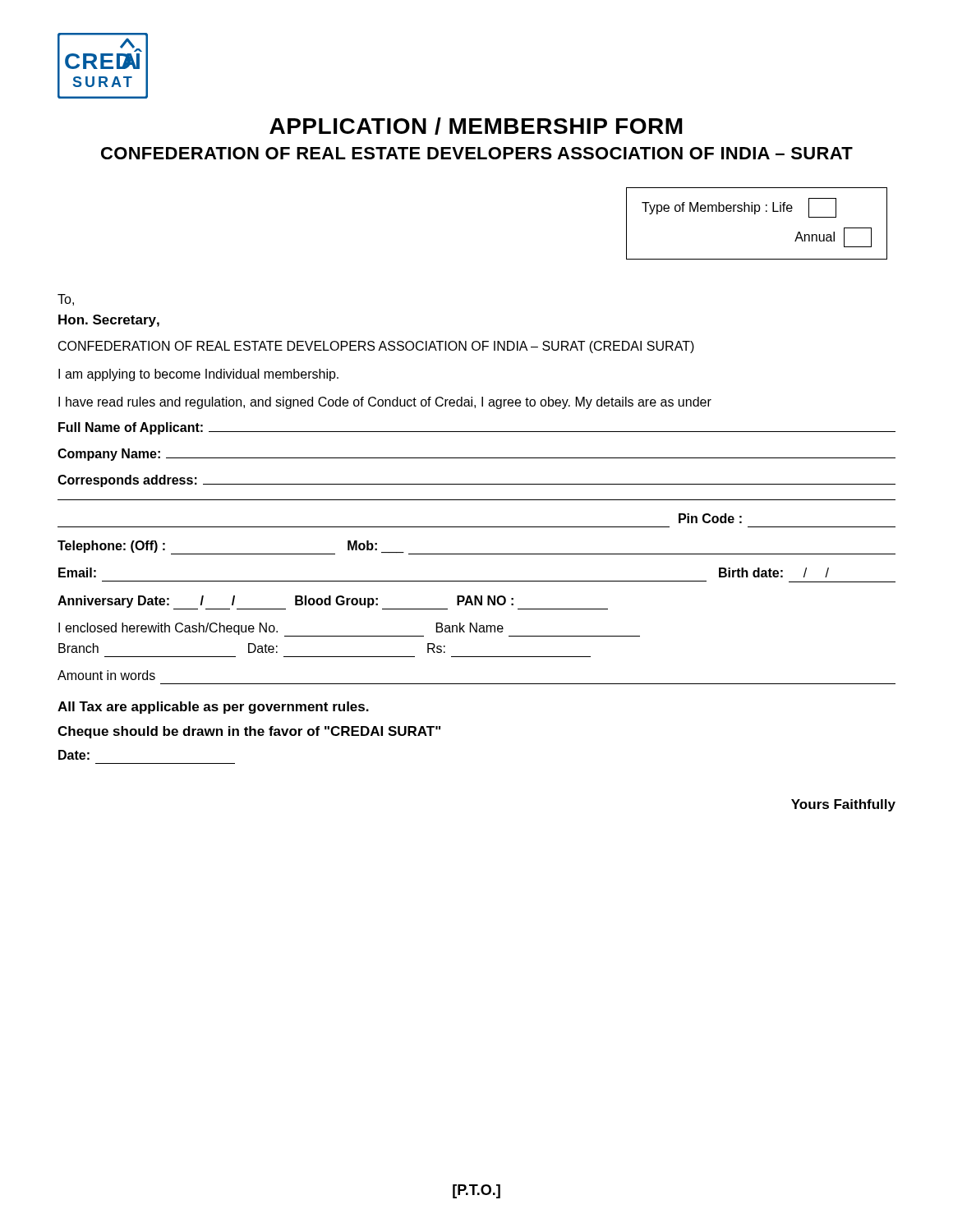
Task: Locate the text block that reads "I am applying"
Action: pyautogui.click(x=199, y=374)
